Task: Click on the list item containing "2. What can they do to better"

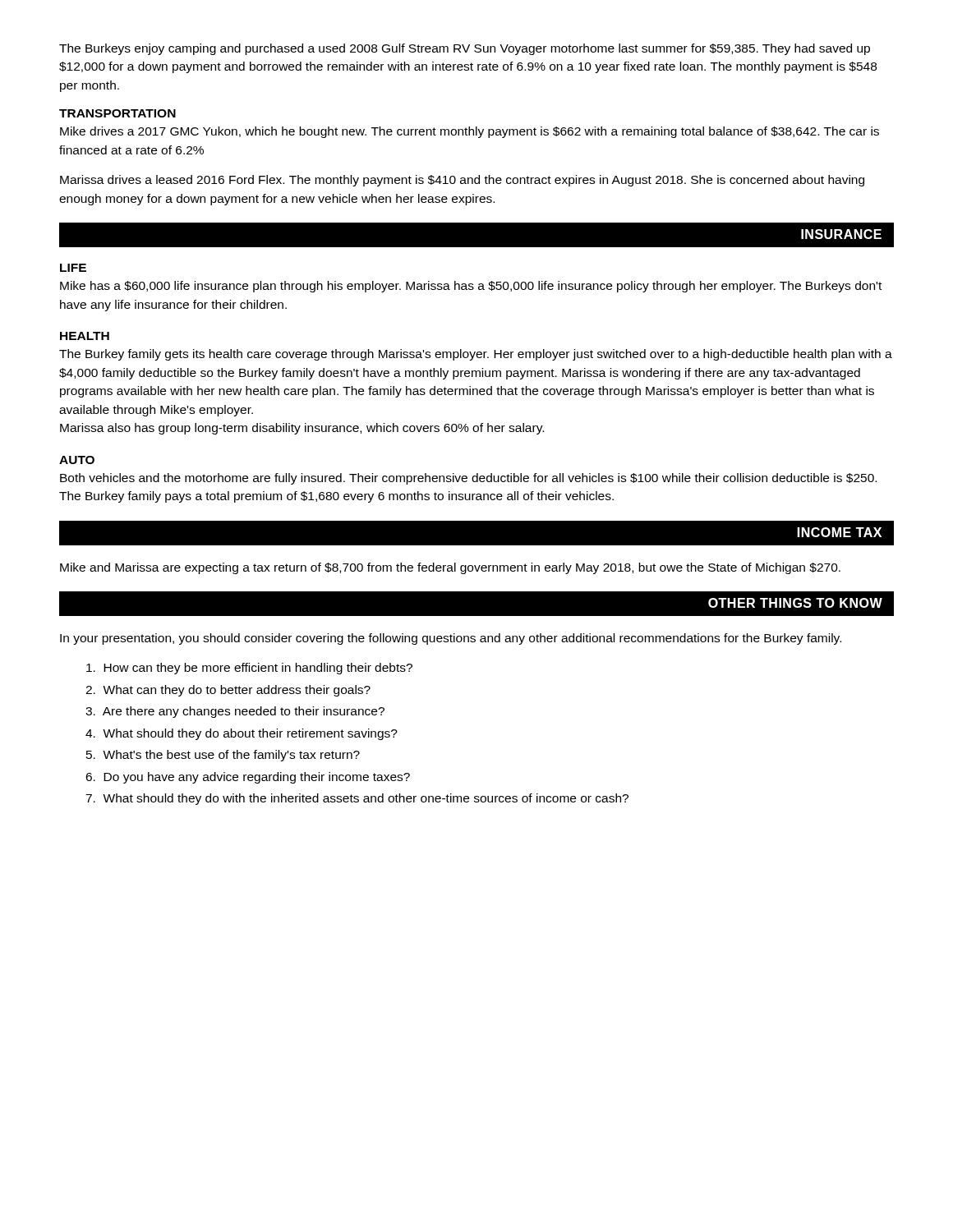Action: pyautogui.click(x=228, y=689)
